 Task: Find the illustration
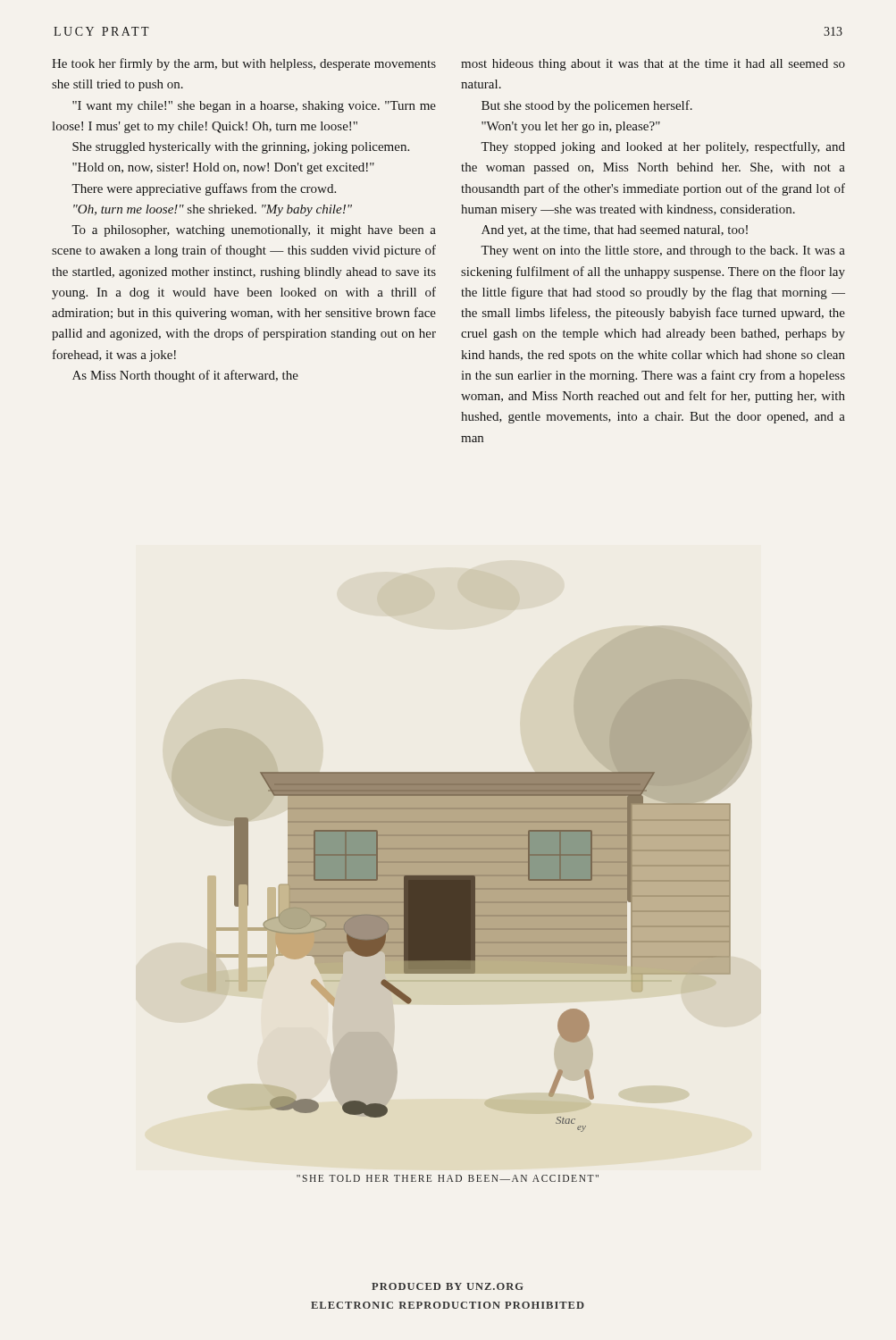point(448,858)
